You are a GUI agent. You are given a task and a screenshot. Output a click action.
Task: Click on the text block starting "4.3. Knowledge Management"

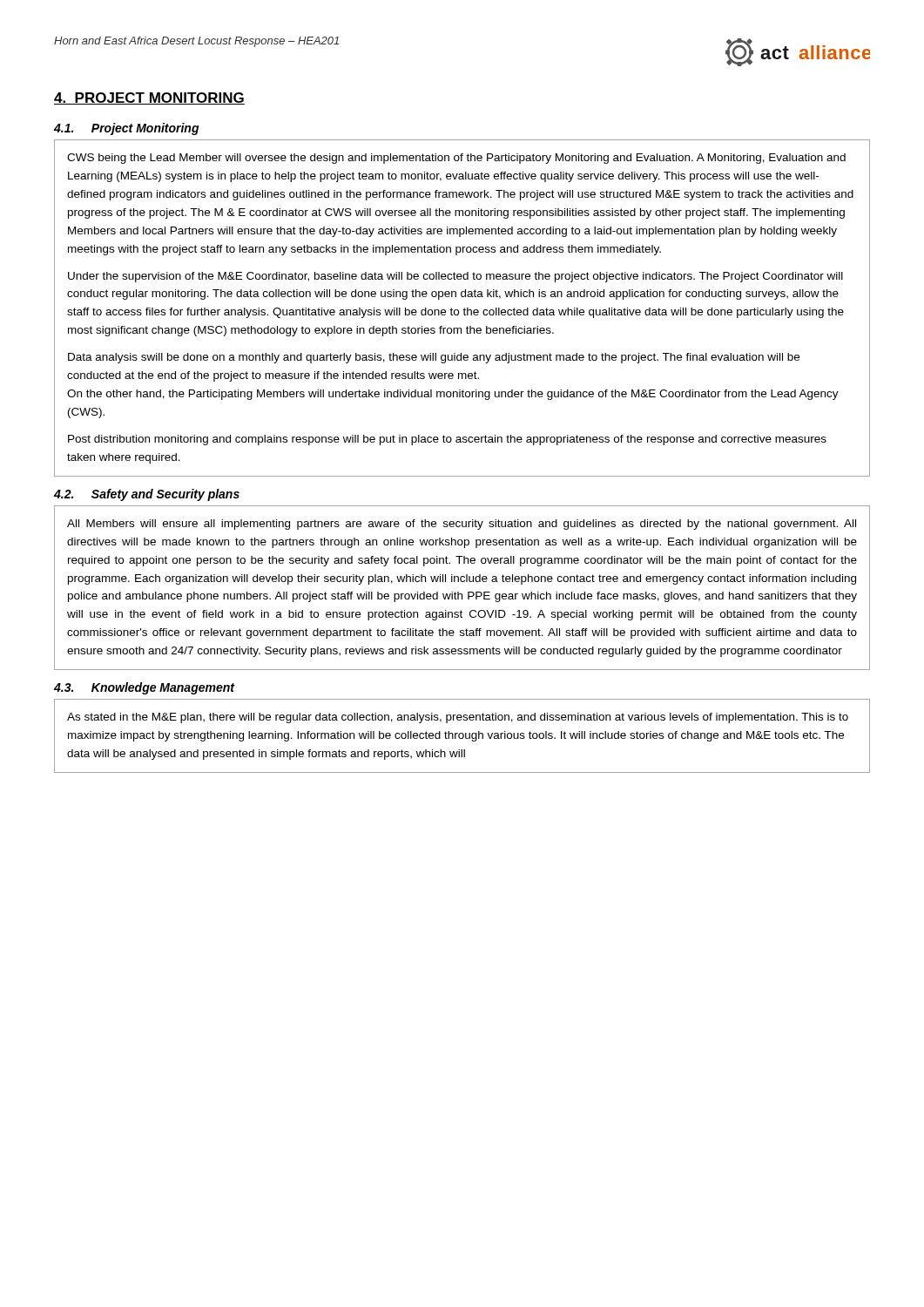[x=144, y=688]
